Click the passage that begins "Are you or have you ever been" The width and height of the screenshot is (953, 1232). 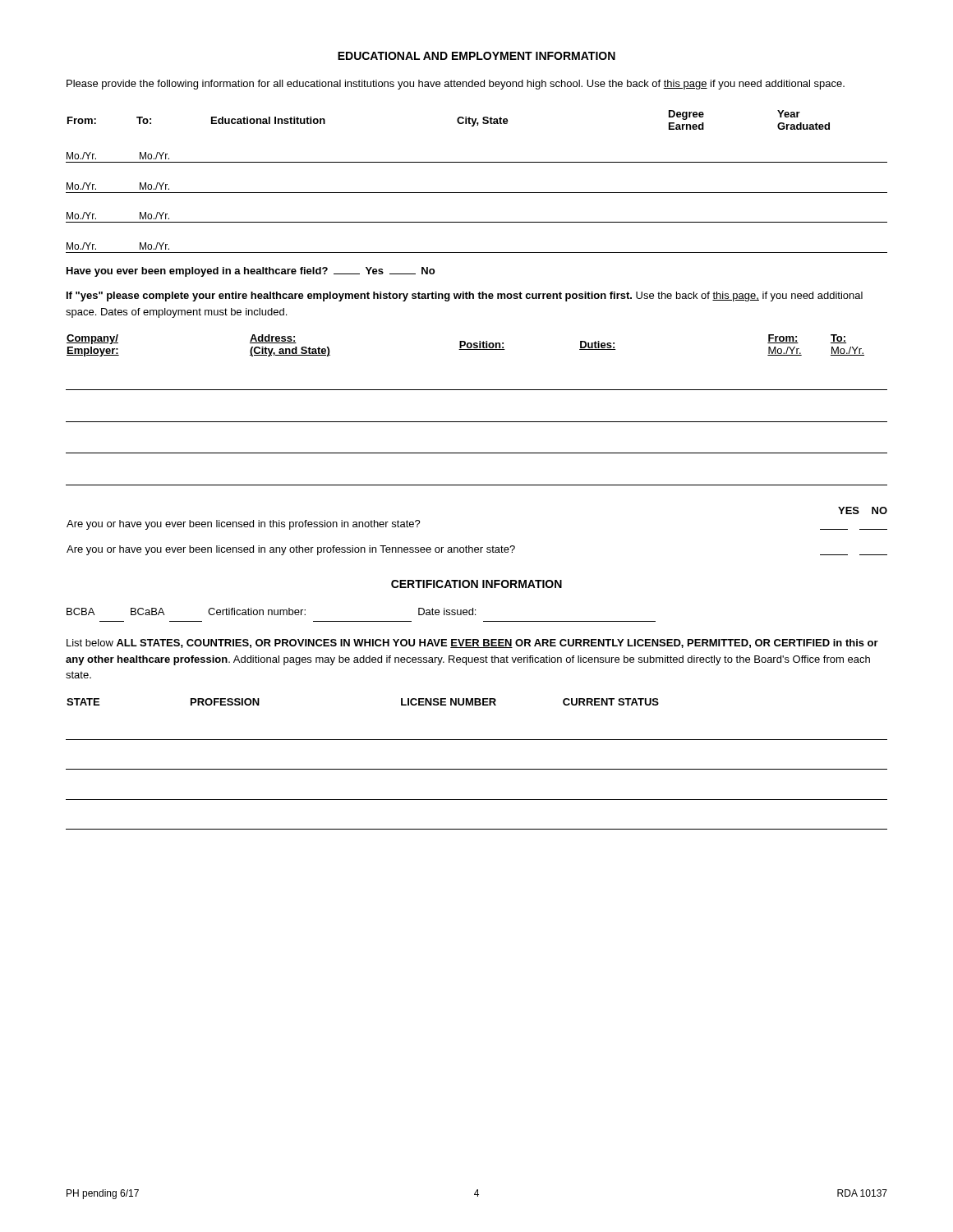coord(848,510)
